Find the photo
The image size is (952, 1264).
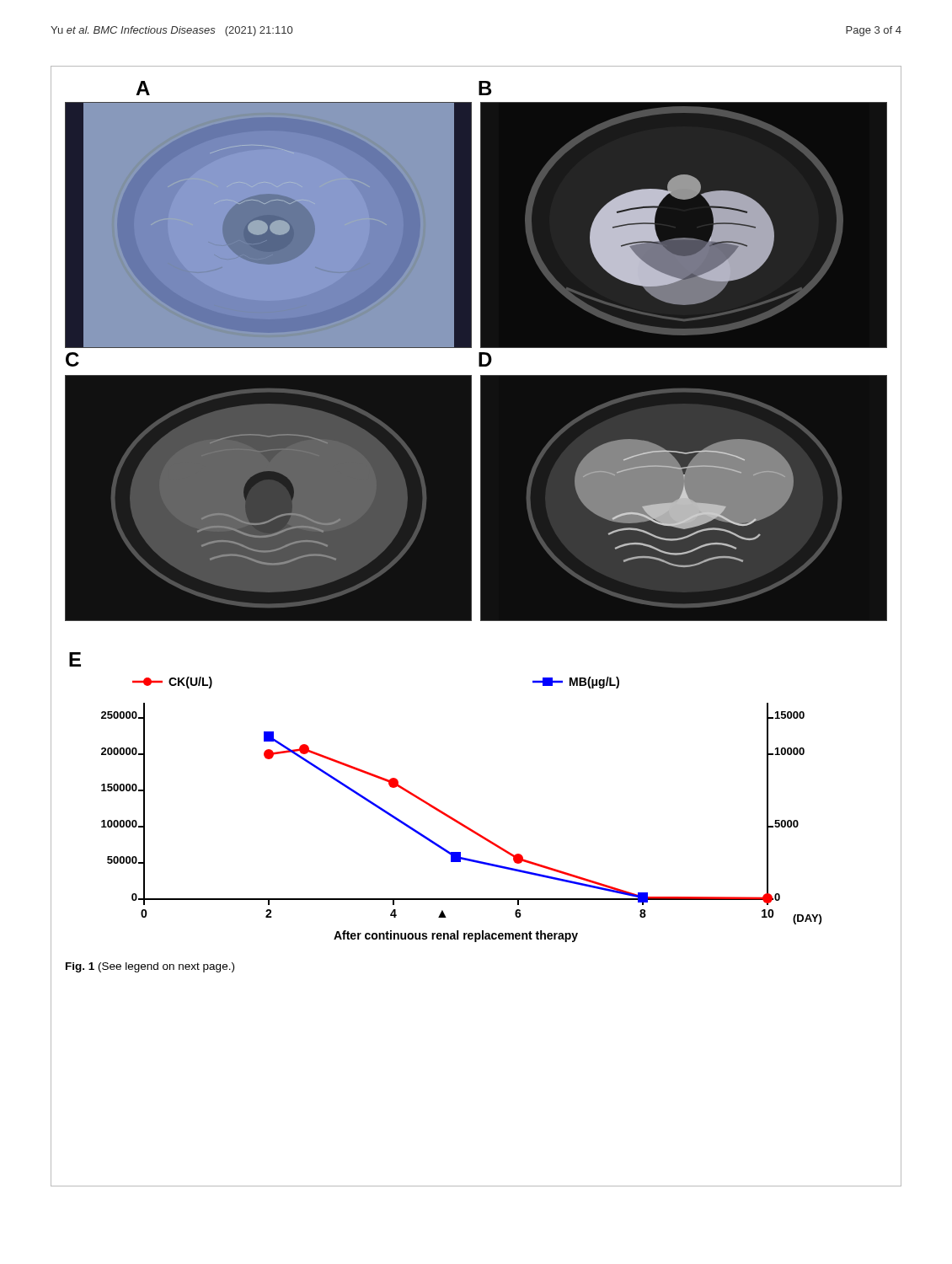click(476, 626)
